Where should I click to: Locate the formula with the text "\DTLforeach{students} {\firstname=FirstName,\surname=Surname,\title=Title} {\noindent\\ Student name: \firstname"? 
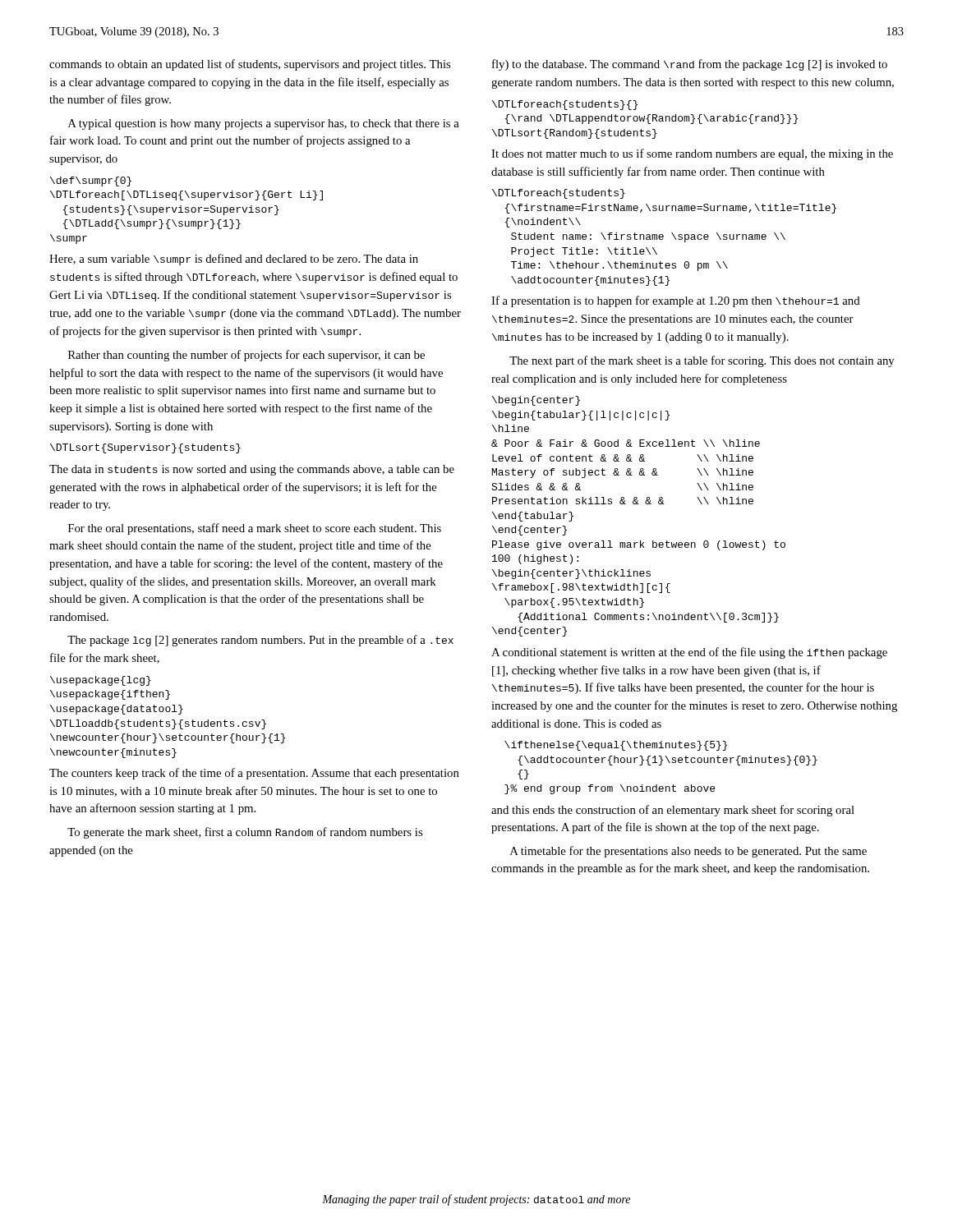698,237
